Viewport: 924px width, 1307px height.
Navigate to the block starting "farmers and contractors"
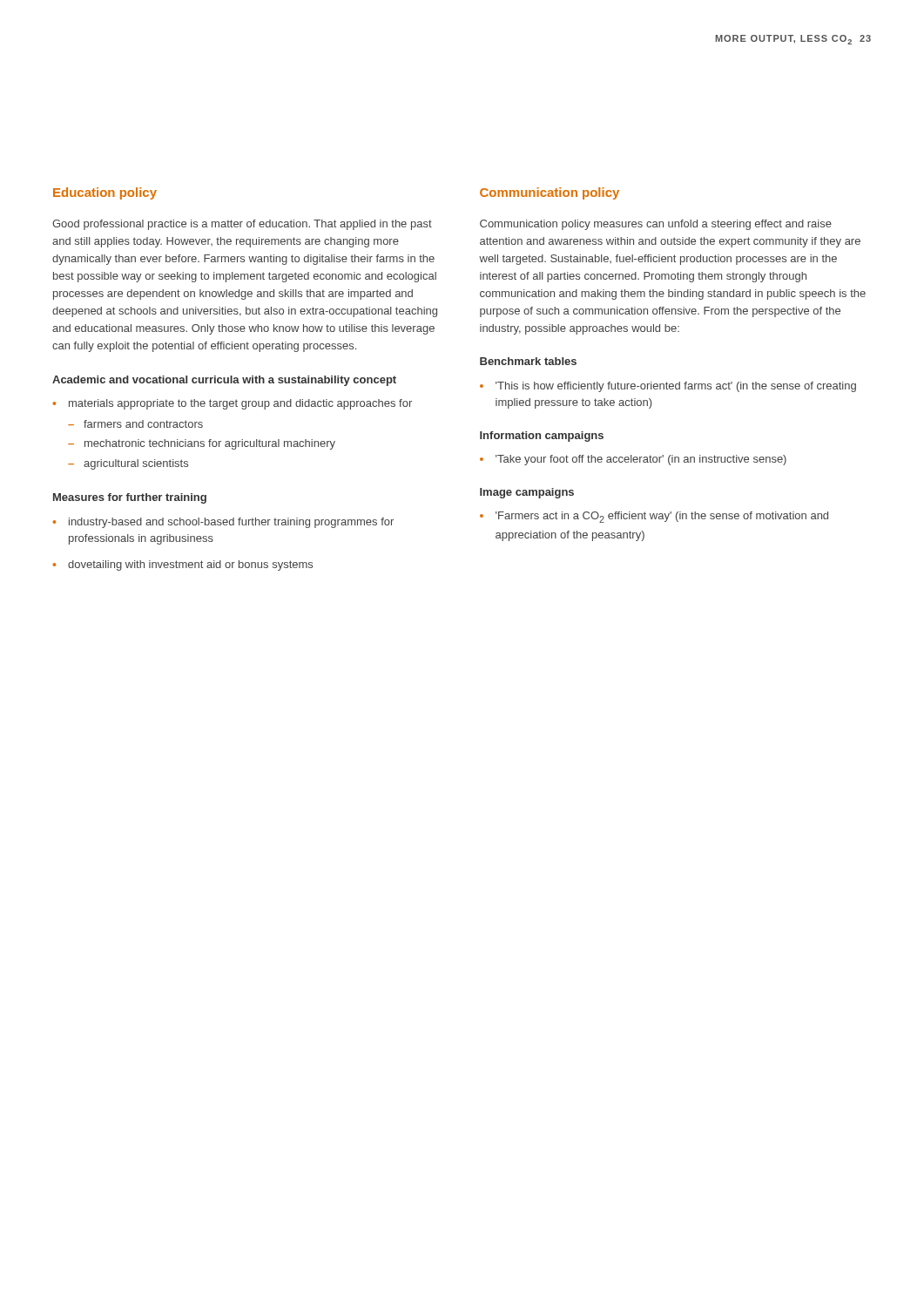point(143,424)
